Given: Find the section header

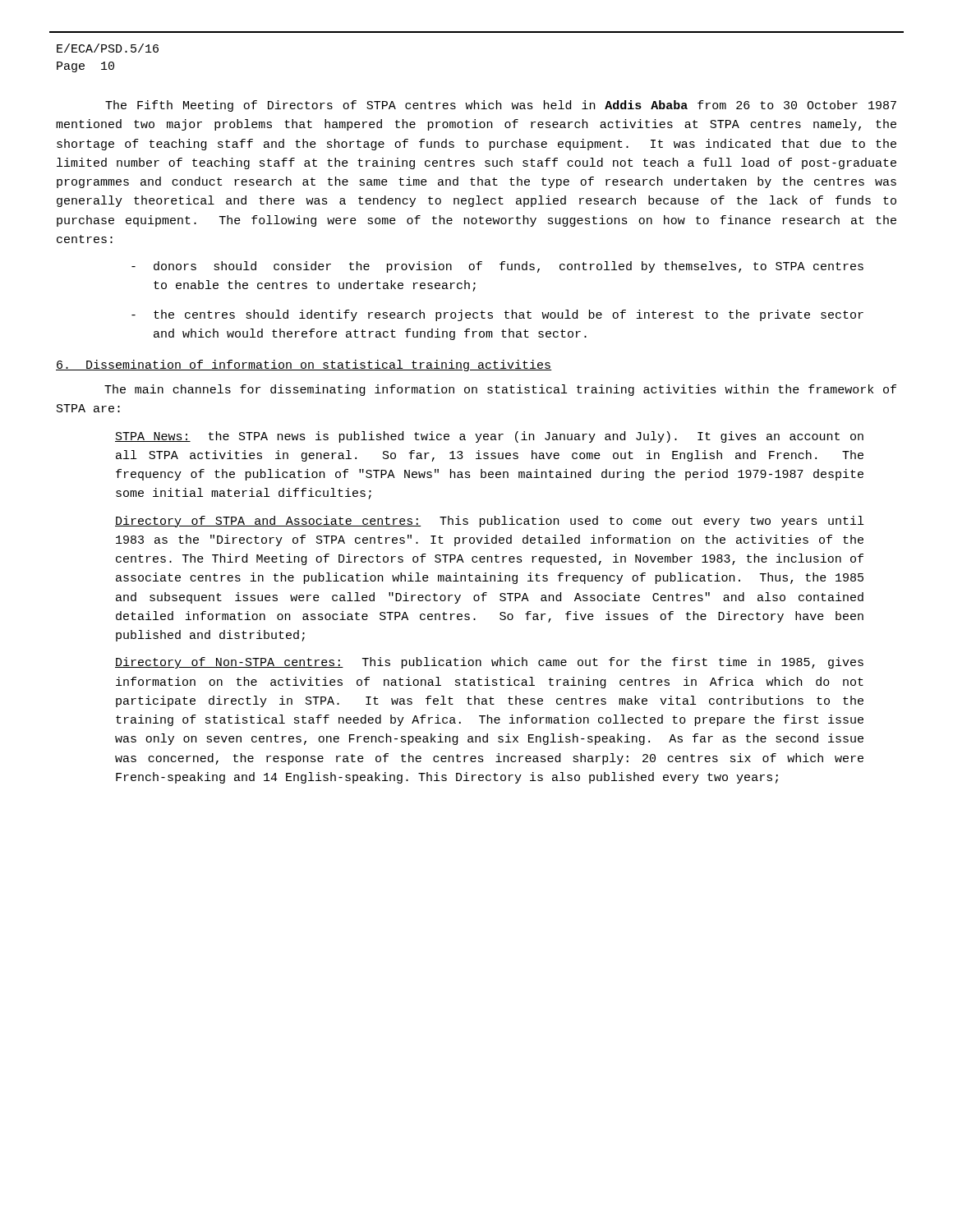Looking at the screenshot, I should click(x=304, y=366).
